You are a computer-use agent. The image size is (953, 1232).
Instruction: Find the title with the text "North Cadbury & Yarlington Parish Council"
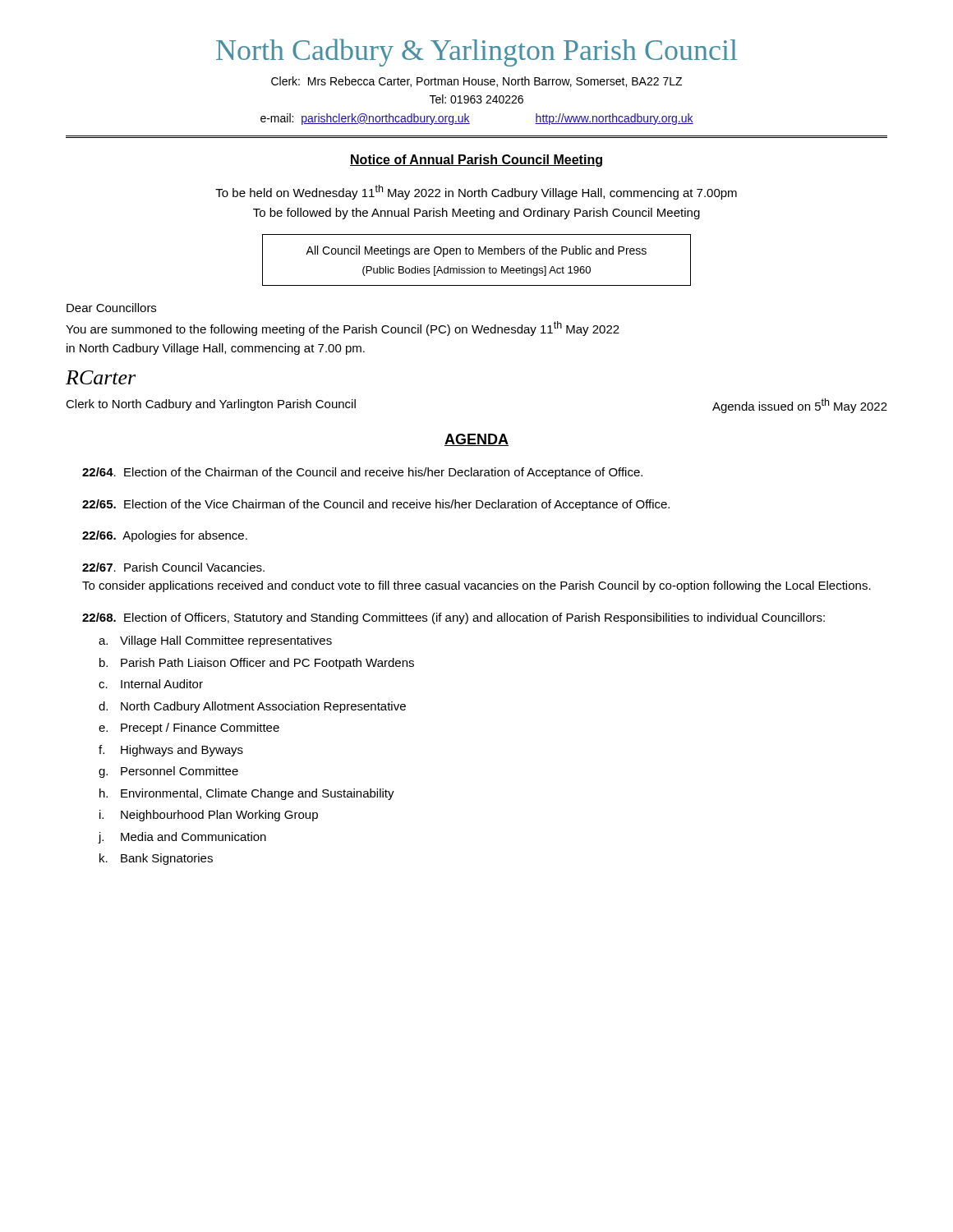476,50
